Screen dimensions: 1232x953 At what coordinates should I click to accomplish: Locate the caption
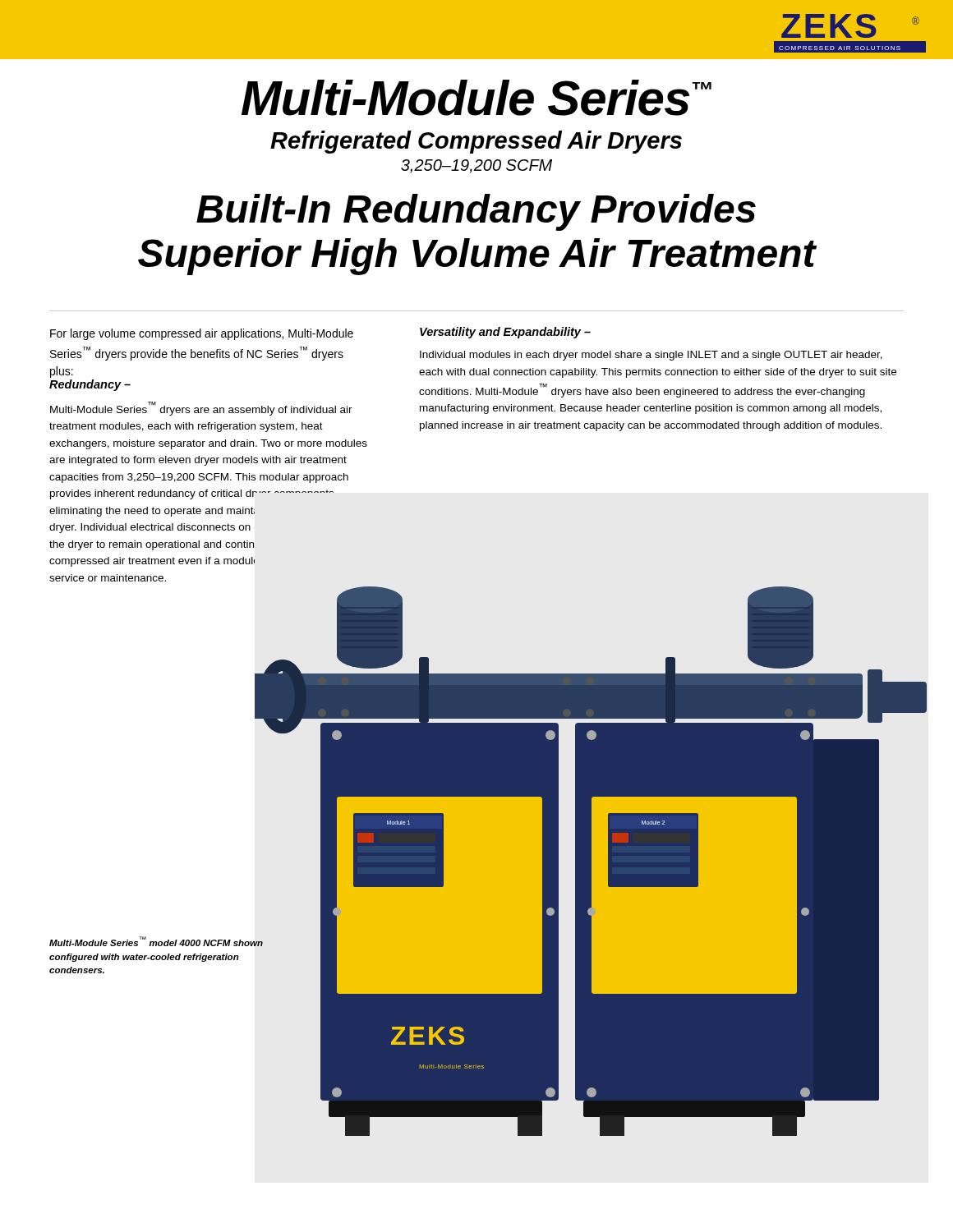[164, 956]
